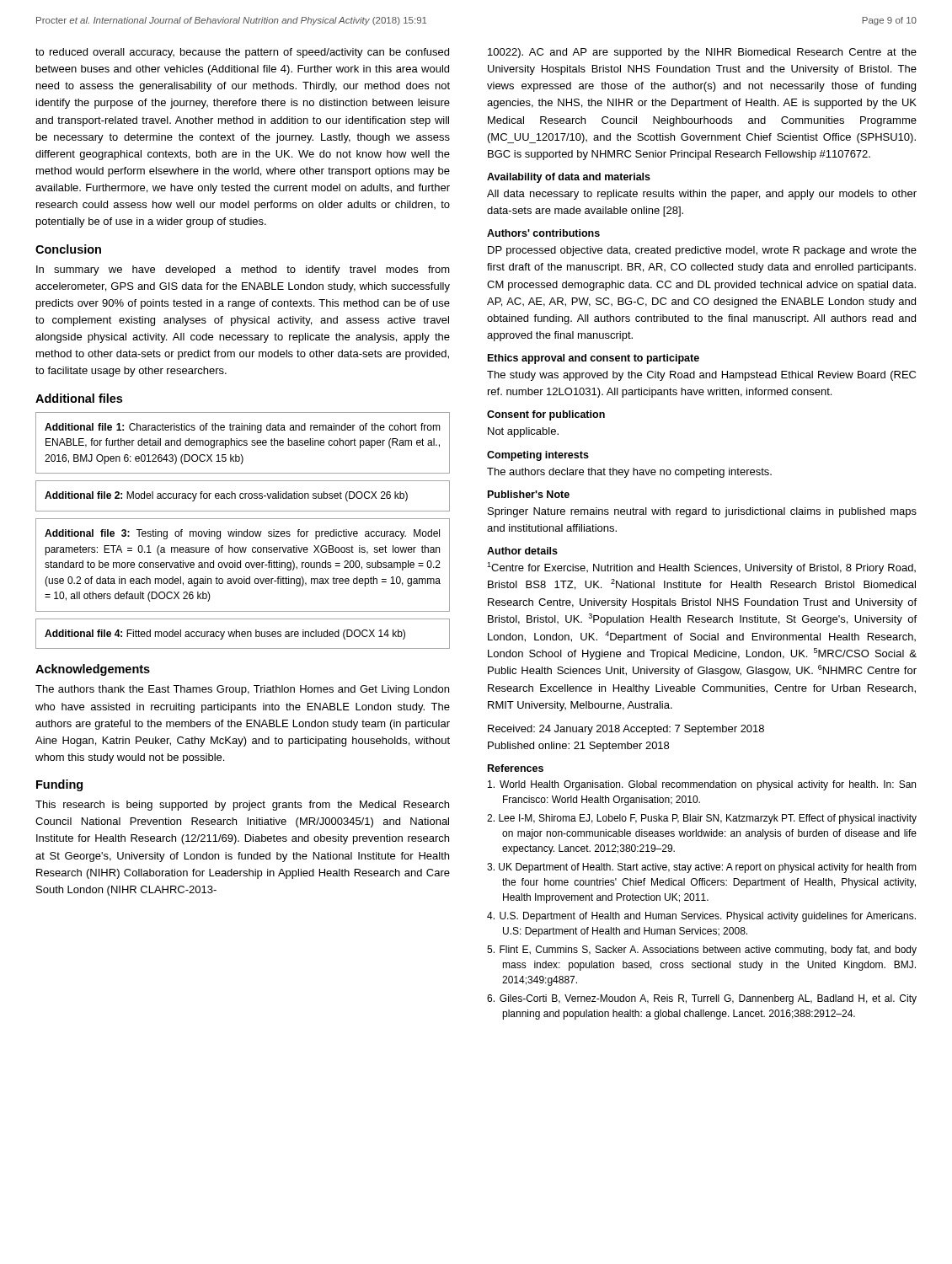This screenshot has width=952, height=1264.
Task: Find the element starting "All data necessary to replicate"
Action: (702, 202)
